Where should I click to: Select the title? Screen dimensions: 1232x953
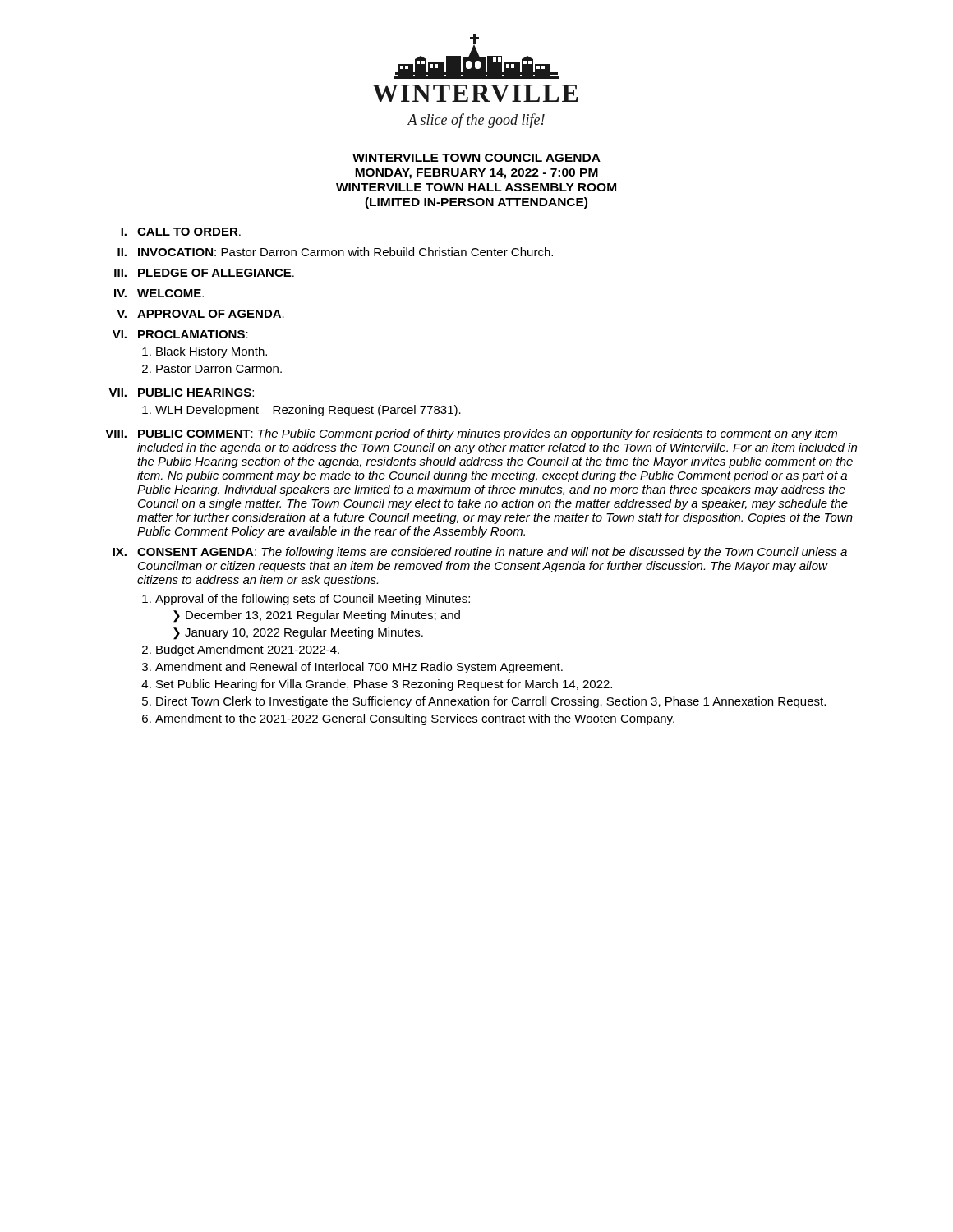coord(476,180)
